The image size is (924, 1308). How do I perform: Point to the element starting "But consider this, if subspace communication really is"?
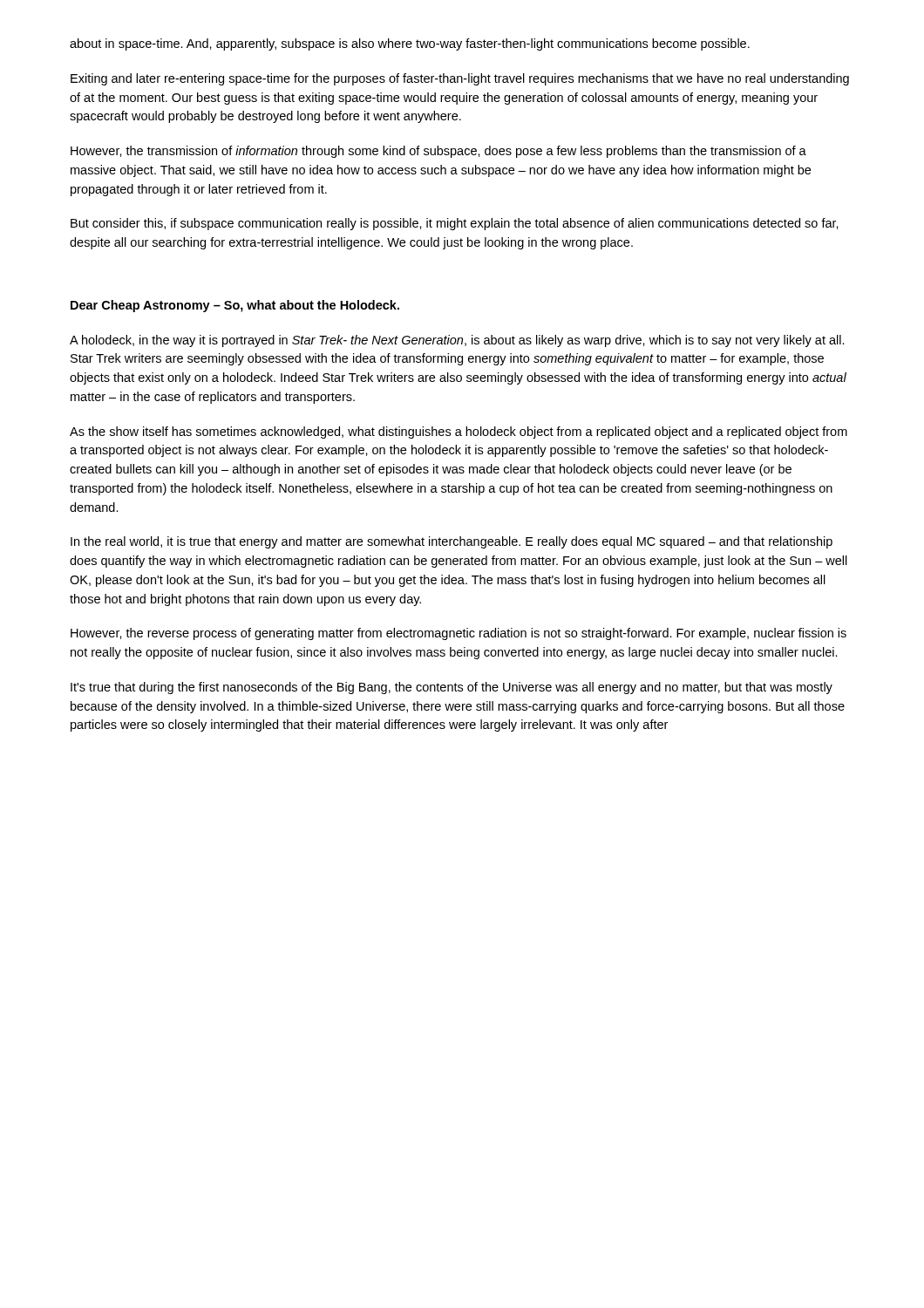coord(454,233)
